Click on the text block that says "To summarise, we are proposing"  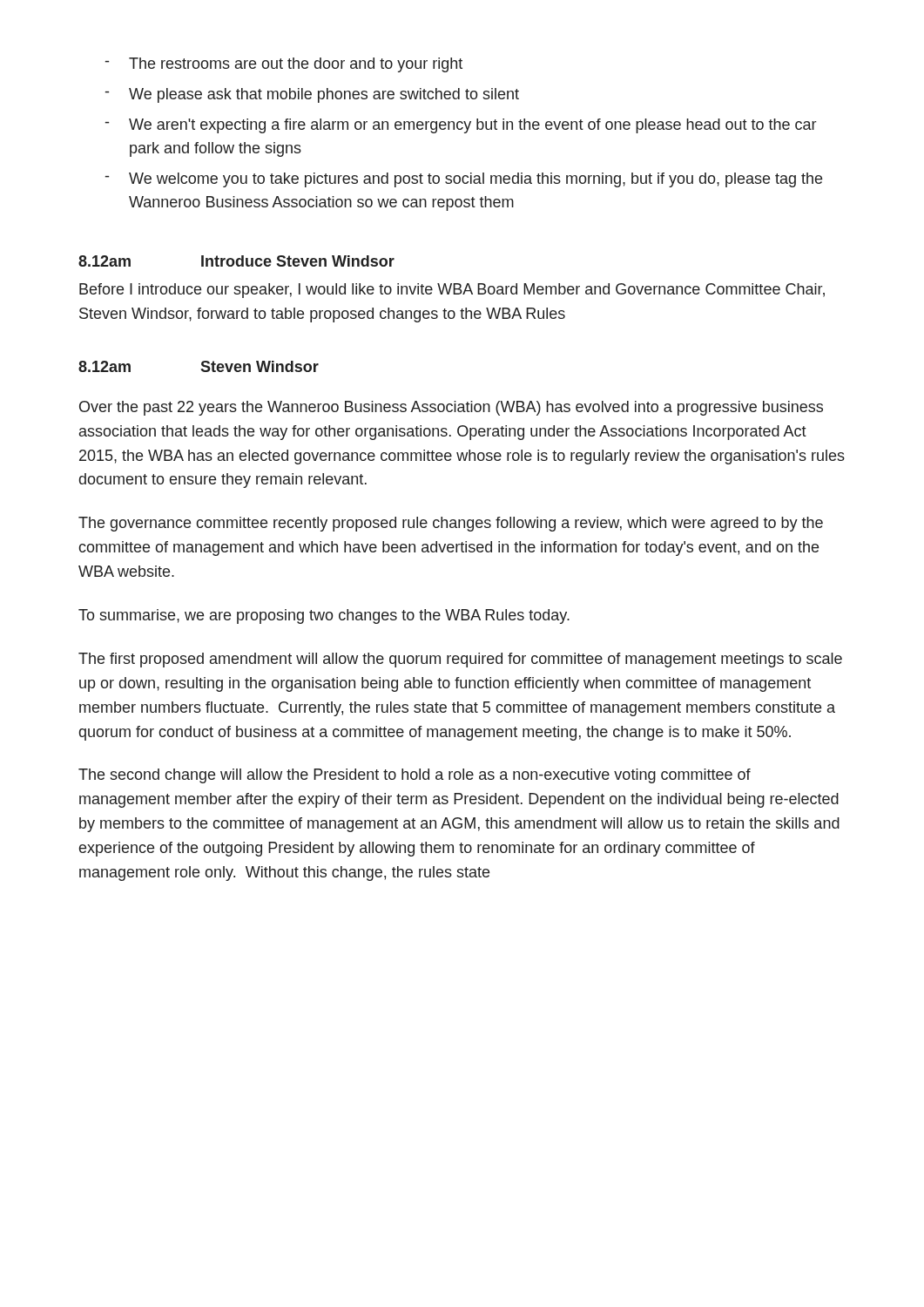pos(324,615)
